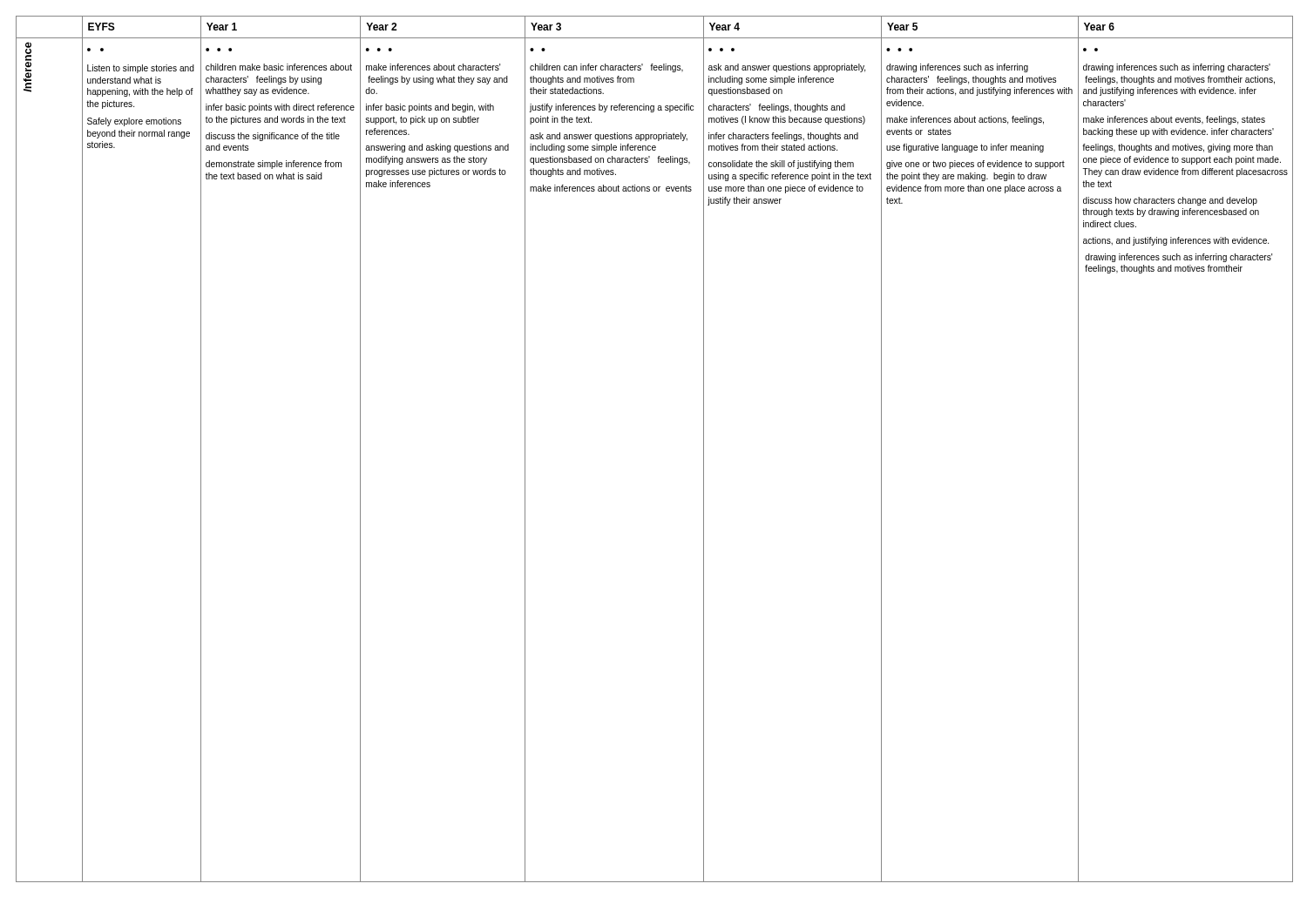Find "Year 5" on this page
Screen dimensions: 924x1307
[x=902, y=27]
